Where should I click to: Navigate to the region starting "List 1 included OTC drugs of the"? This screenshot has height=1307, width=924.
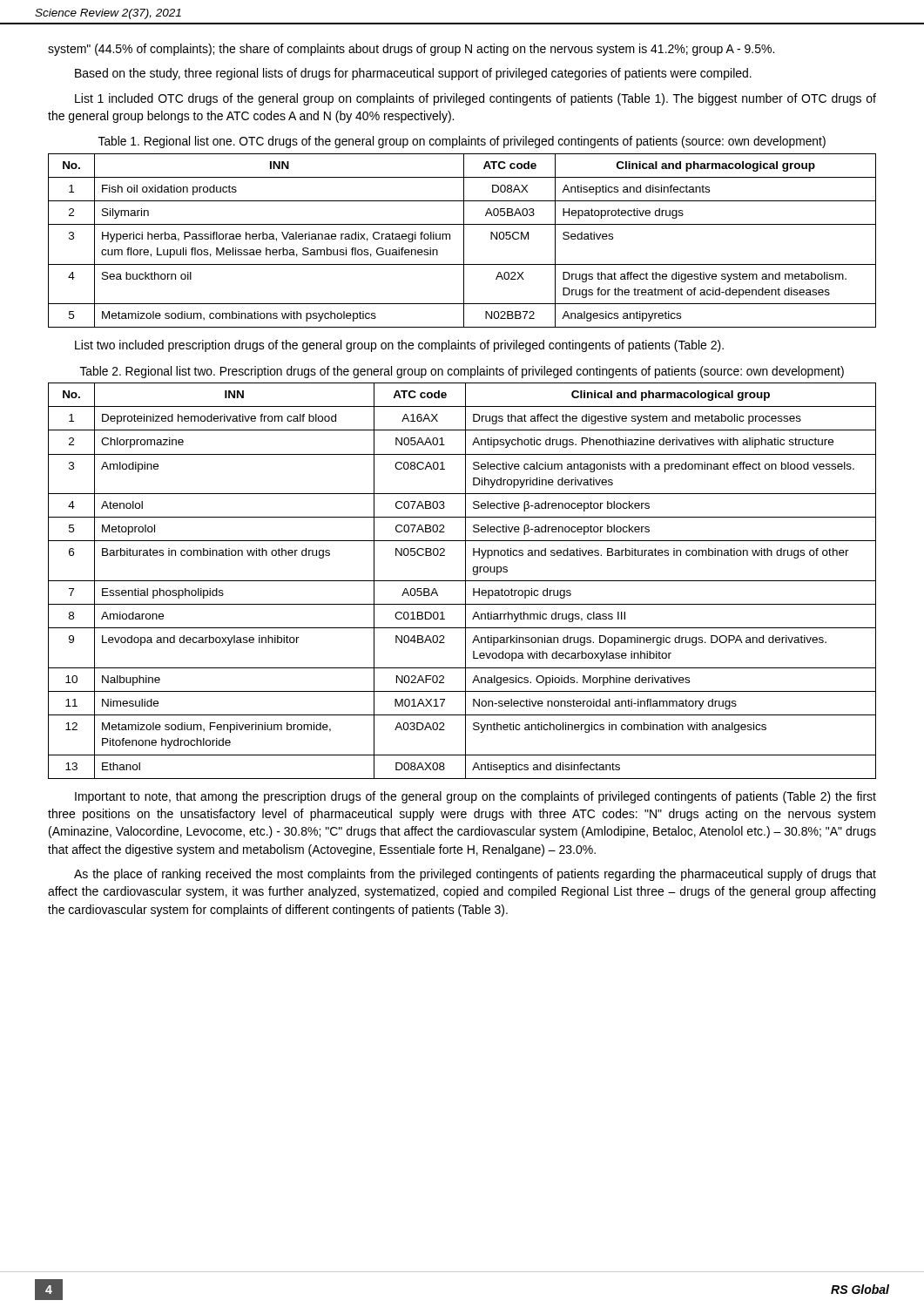[x=462, y=107]
